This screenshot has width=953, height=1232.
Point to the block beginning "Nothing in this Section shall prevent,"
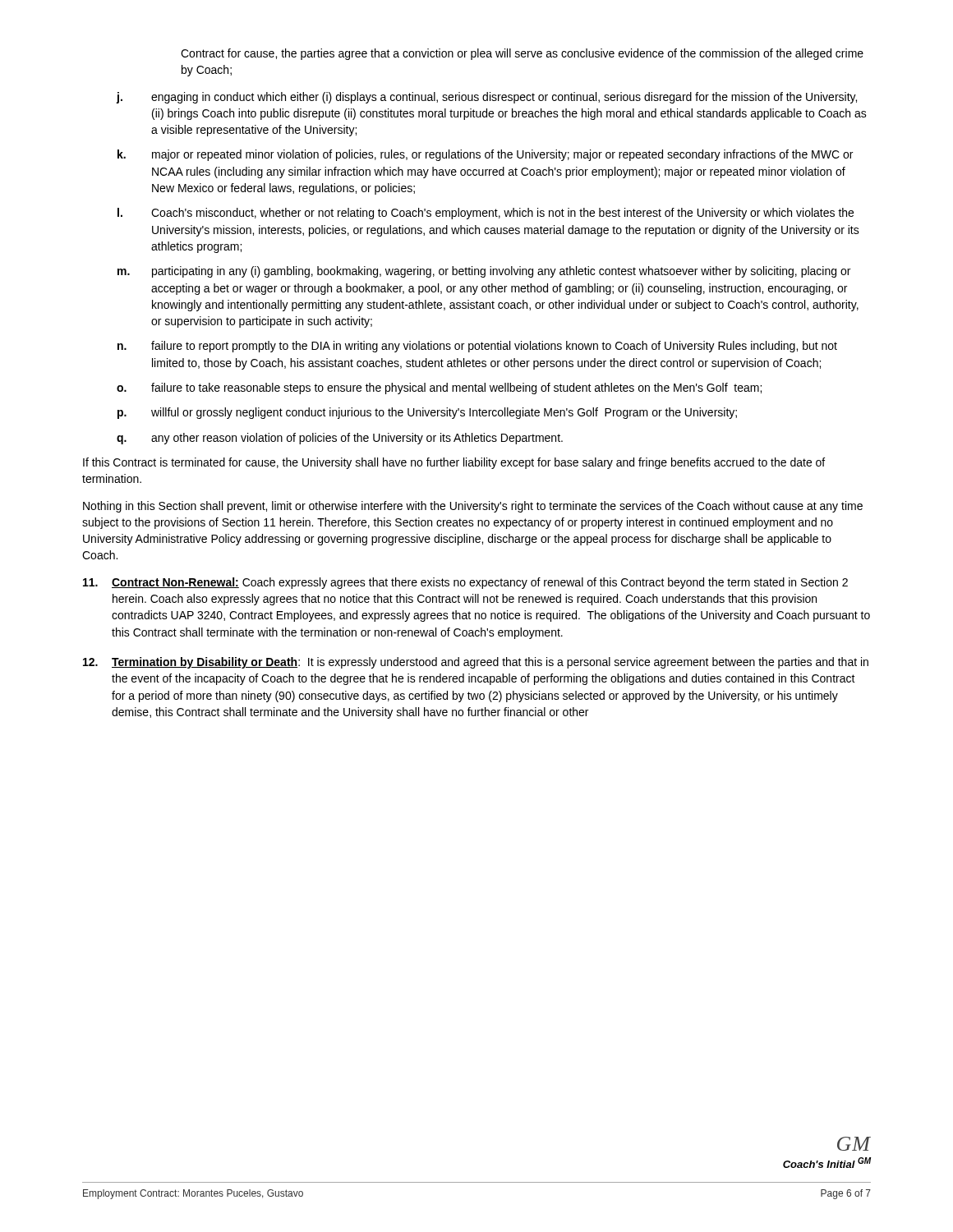[x=473, y=531]
